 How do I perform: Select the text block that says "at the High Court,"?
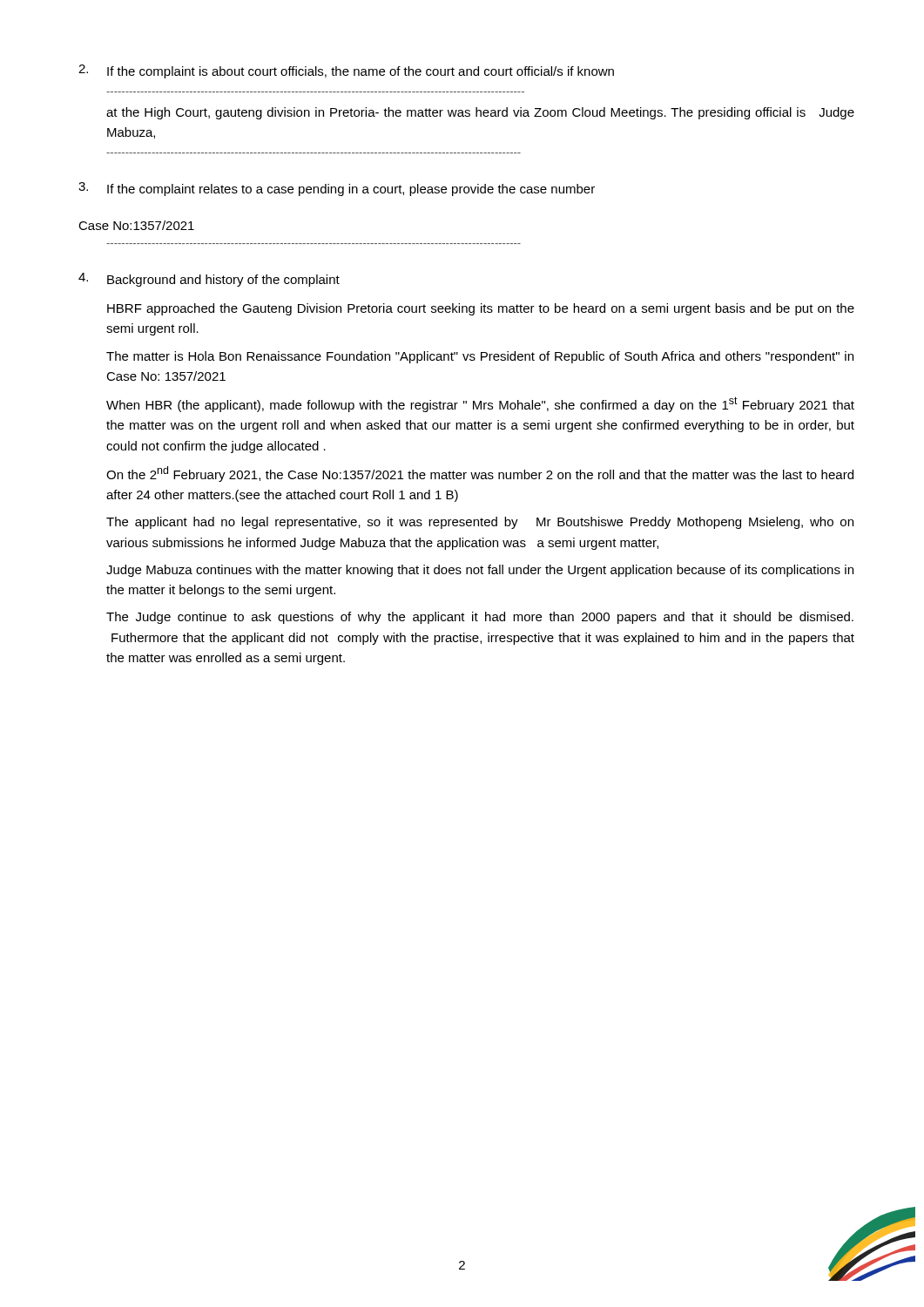tap(480, 122)
